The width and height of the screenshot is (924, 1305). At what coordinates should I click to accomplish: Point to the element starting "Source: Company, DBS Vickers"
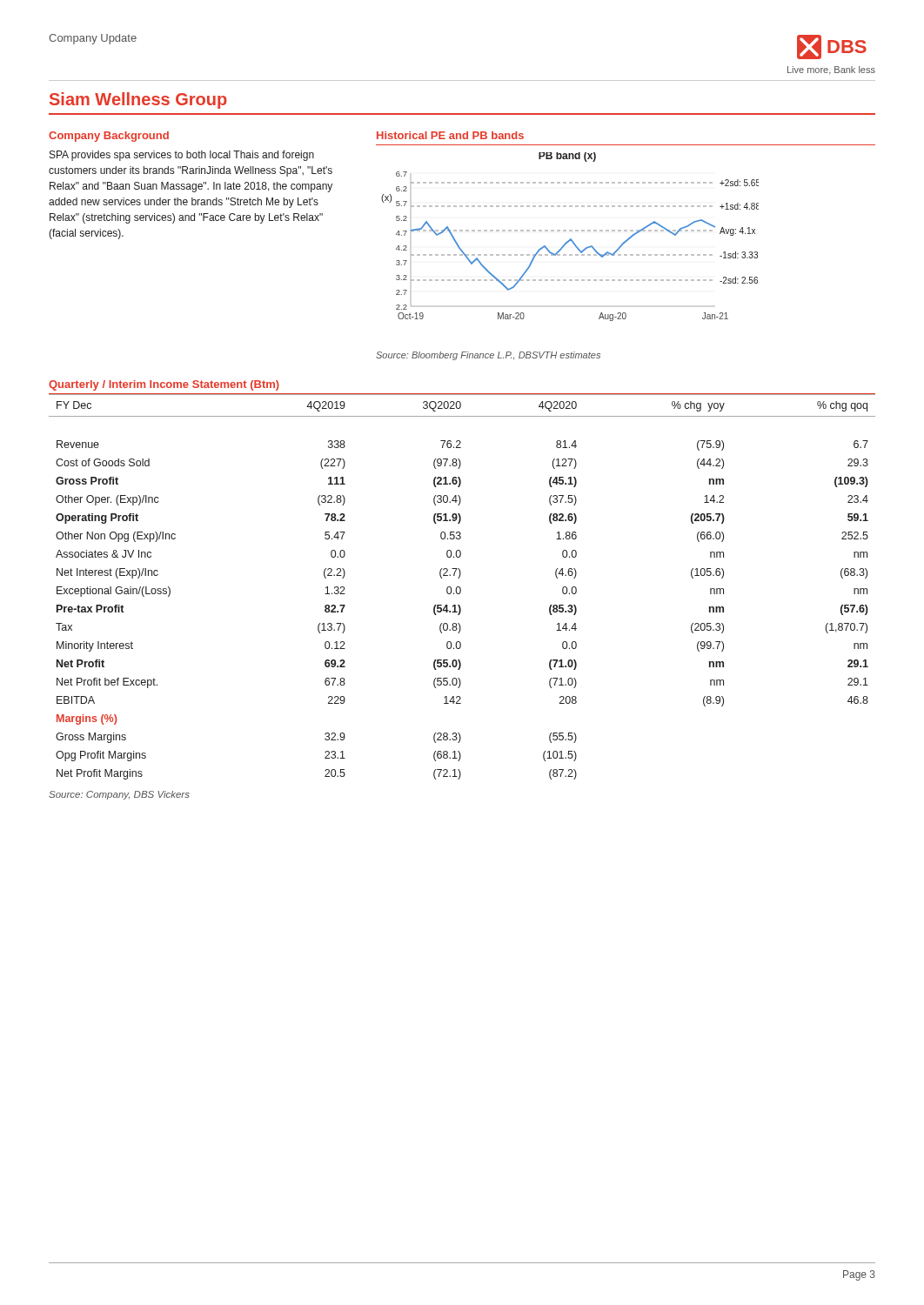(x=119, y=794)
